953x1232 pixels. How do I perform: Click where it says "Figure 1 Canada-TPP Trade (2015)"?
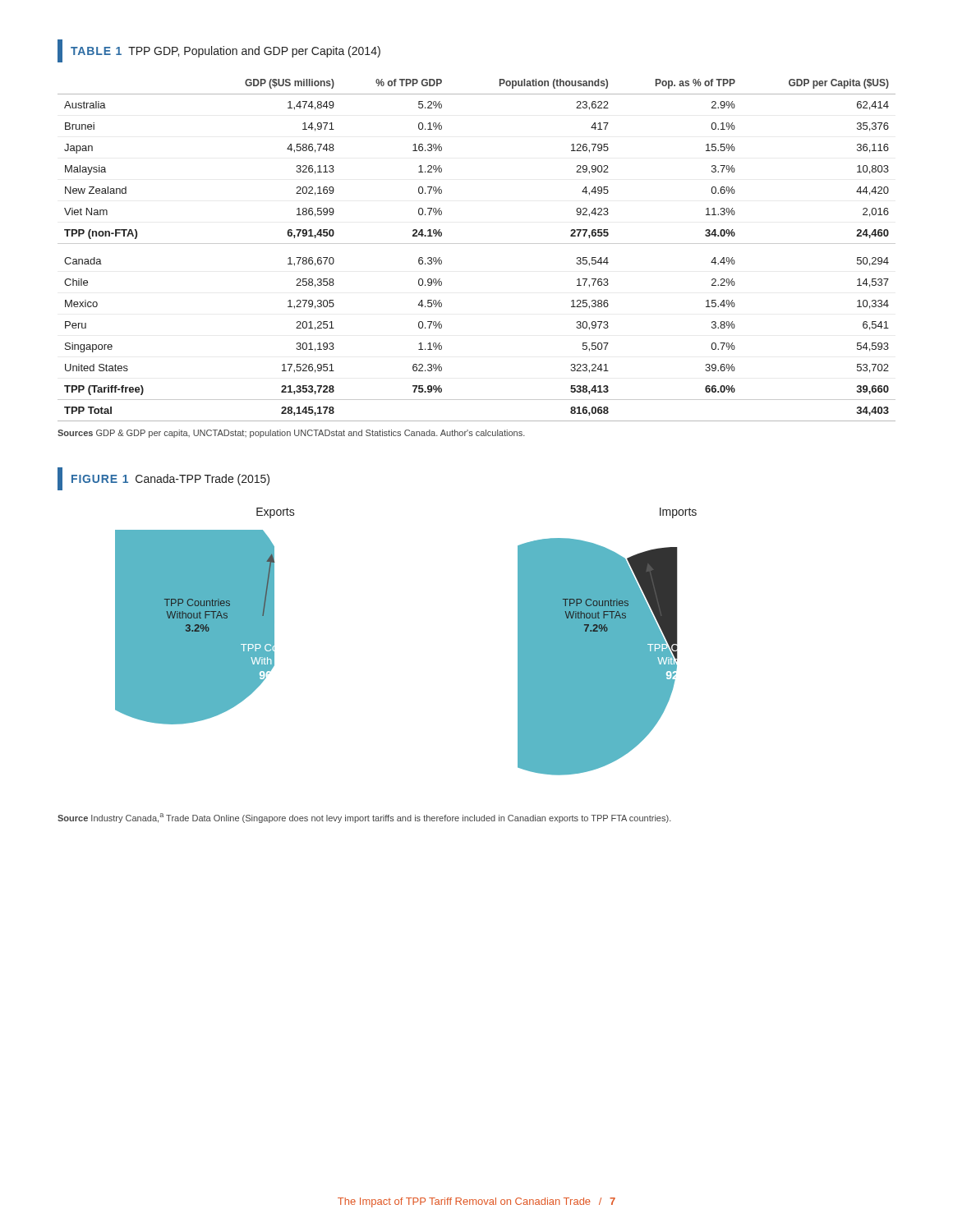click(164, 479)
